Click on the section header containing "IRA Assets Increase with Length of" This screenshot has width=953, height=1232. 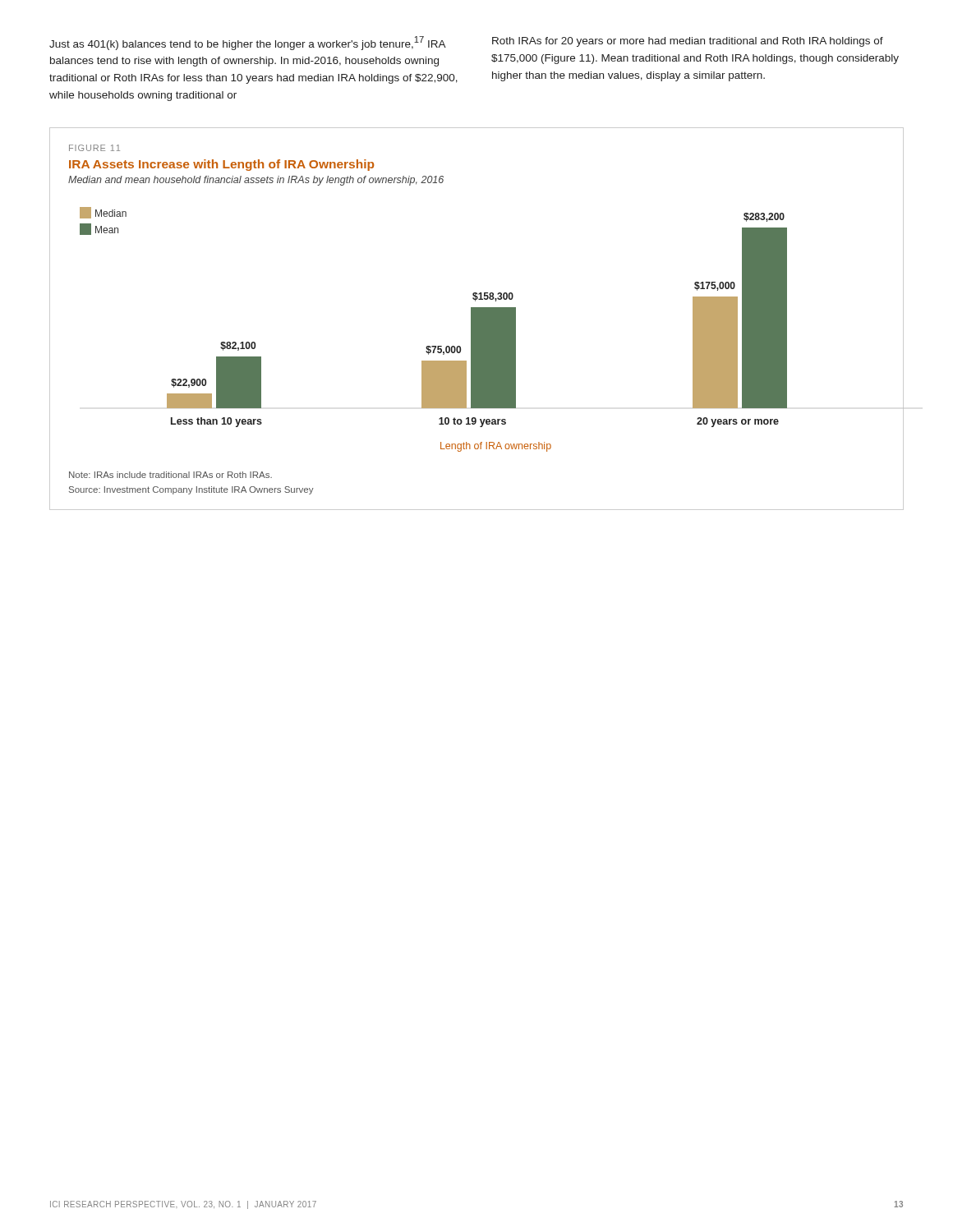coord(221,164)
